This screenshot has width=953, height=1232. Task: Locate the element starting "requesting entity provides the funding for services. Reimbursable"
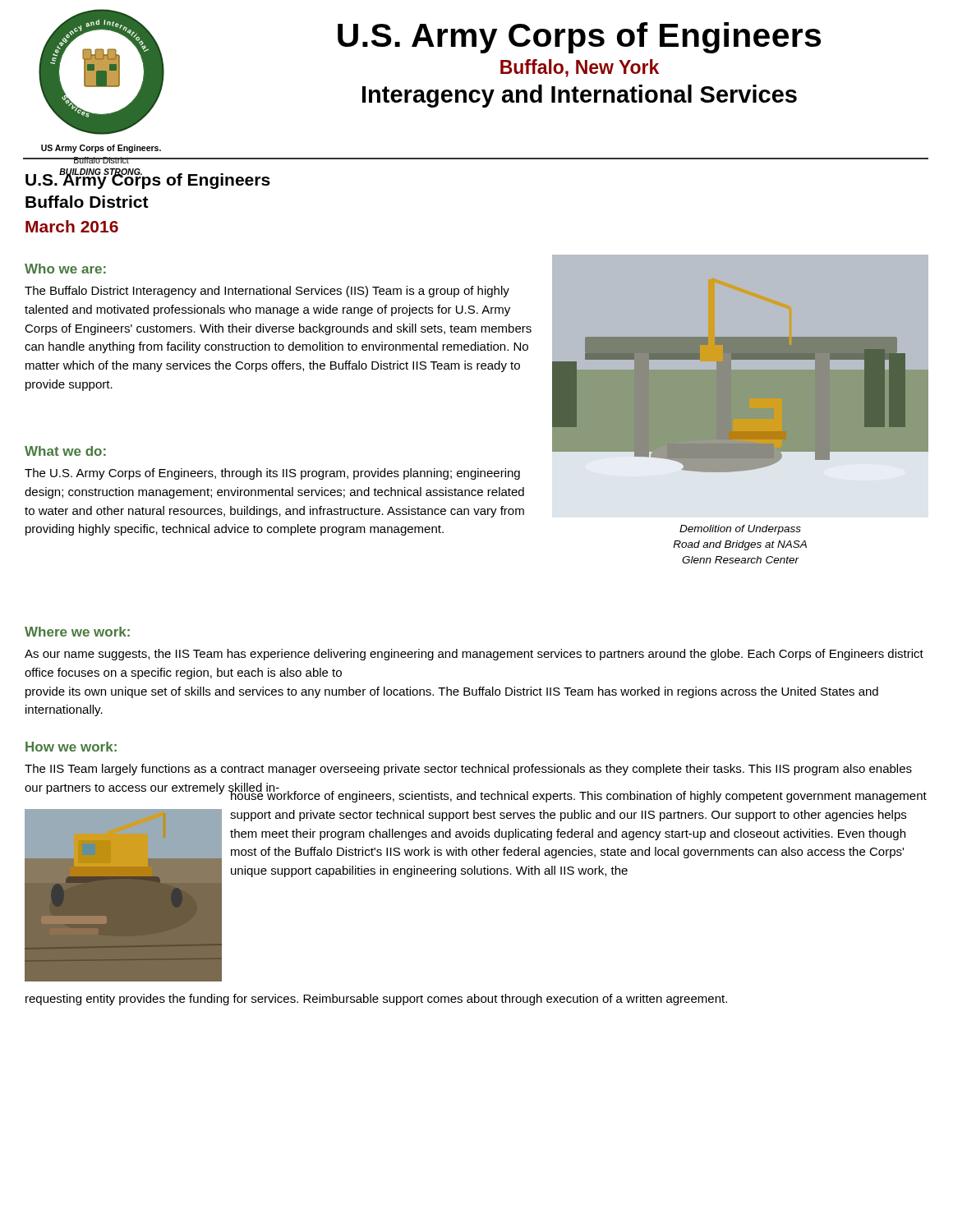point(376,998)
